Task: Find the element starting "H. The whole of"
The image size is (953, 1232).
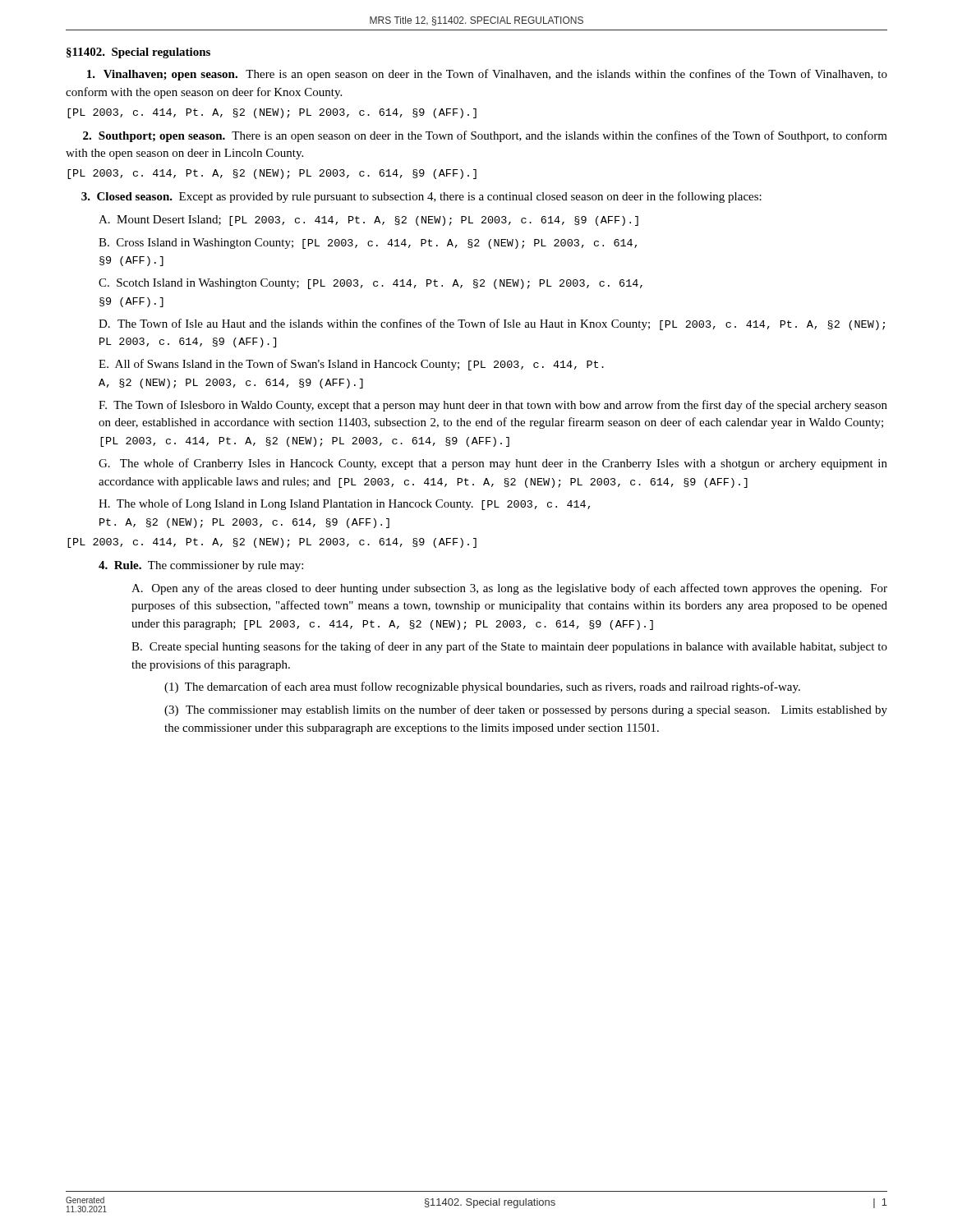Action: [x=346, y=513]
